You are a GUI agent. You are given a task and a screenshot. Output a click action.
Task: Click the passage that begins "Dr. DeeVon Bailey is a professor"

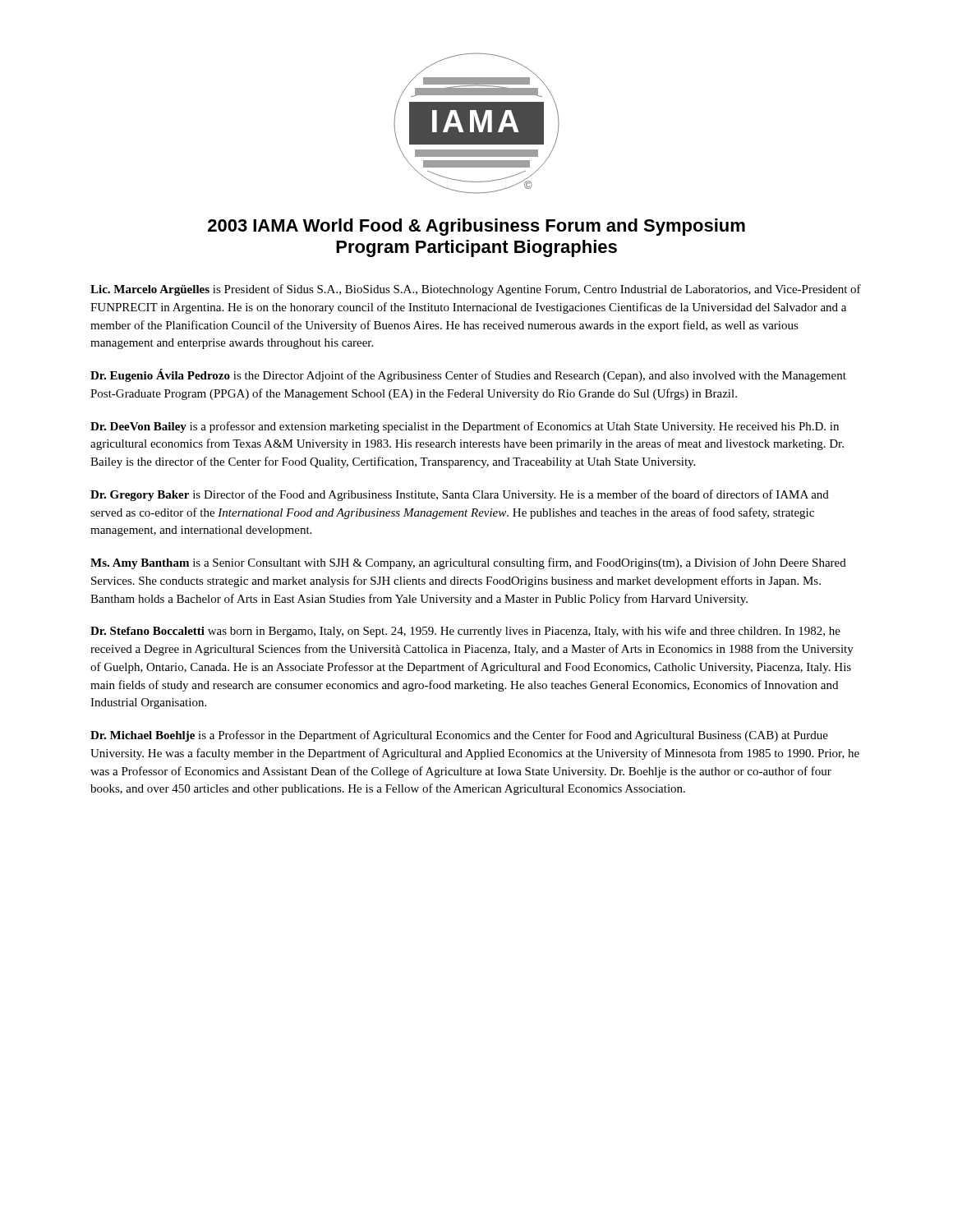[x=467, y=444]
